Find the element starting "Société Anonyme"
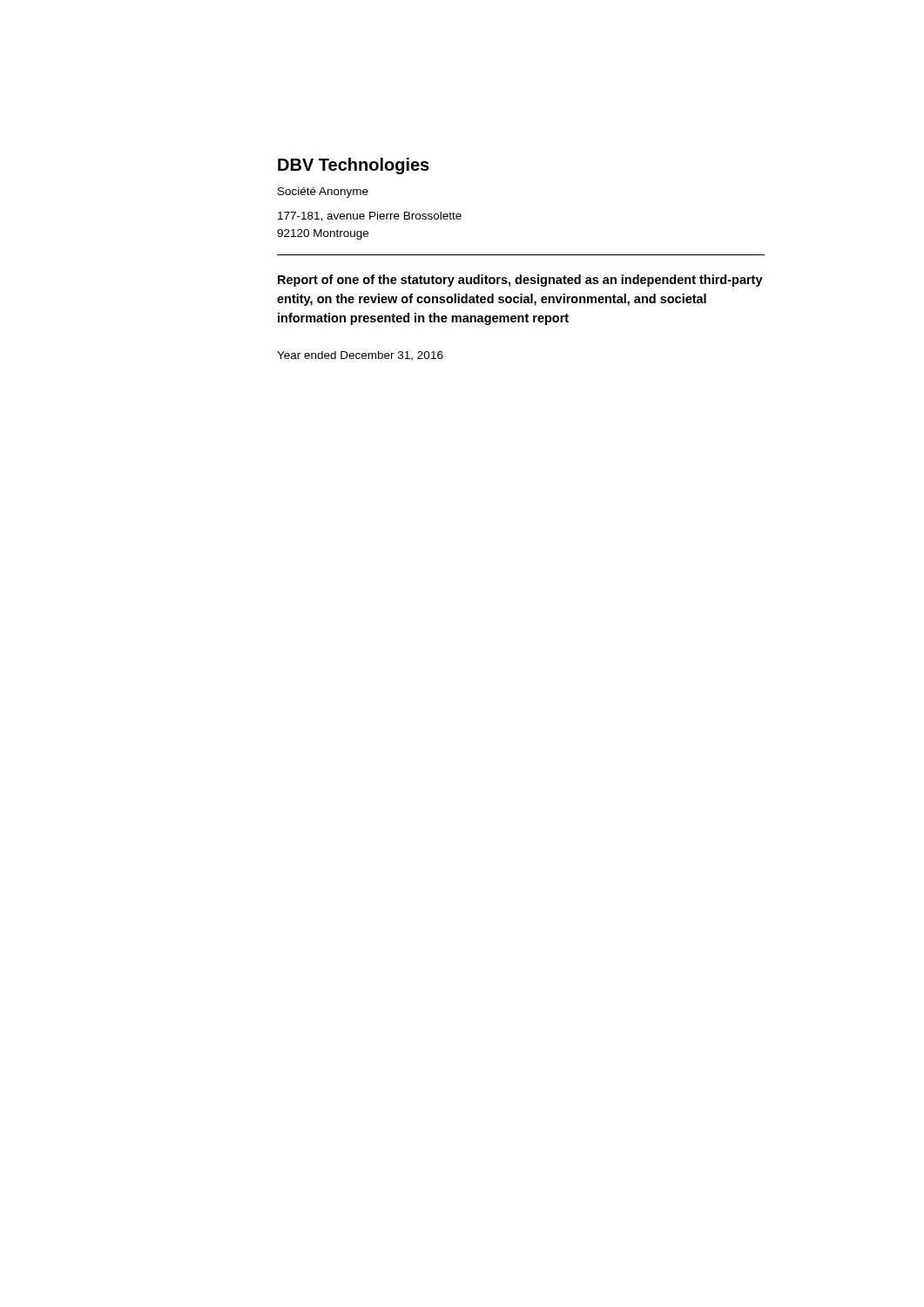 (323, 191)
